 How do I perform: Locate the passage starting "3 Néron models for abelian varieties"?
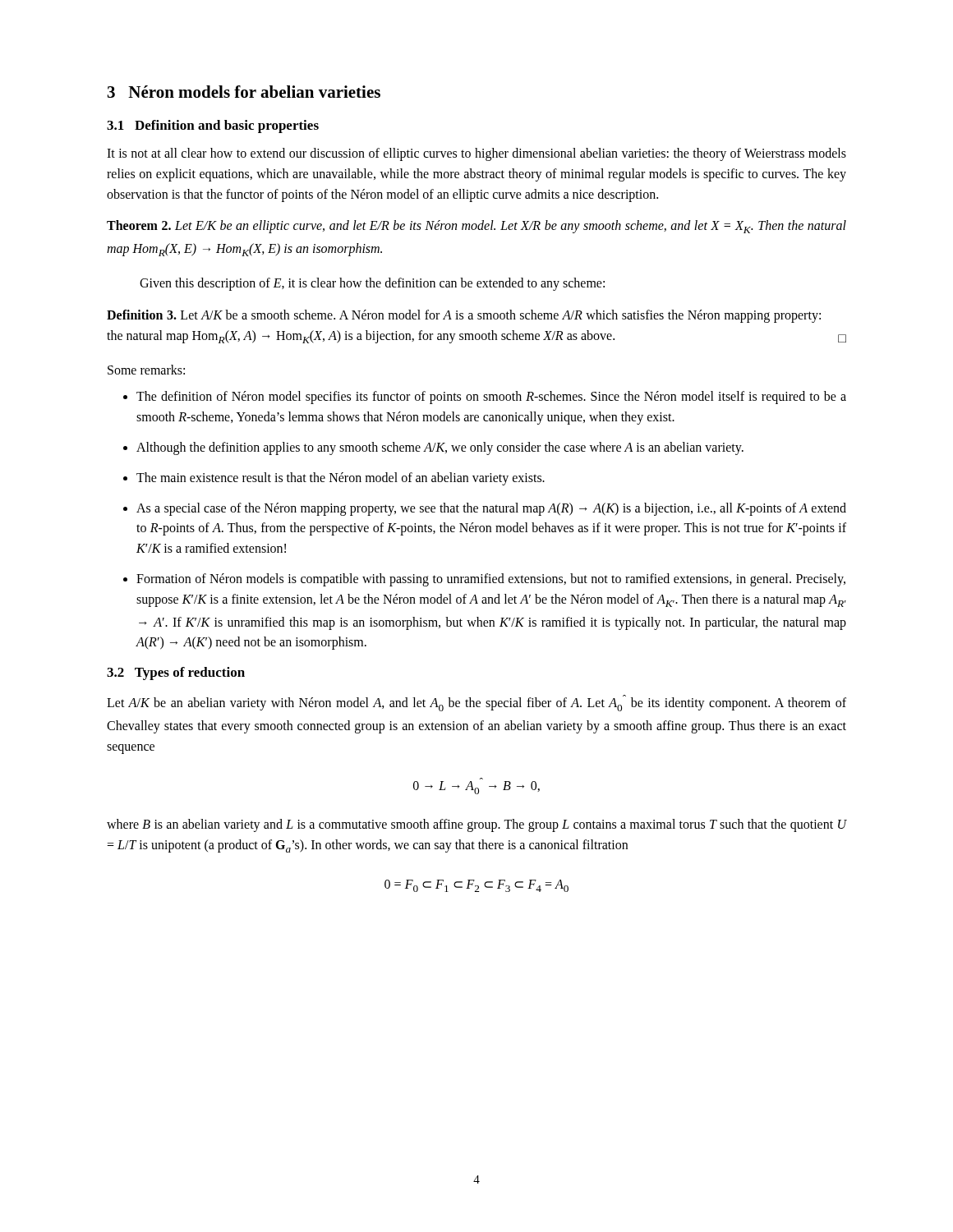click(x=244, y=92)
